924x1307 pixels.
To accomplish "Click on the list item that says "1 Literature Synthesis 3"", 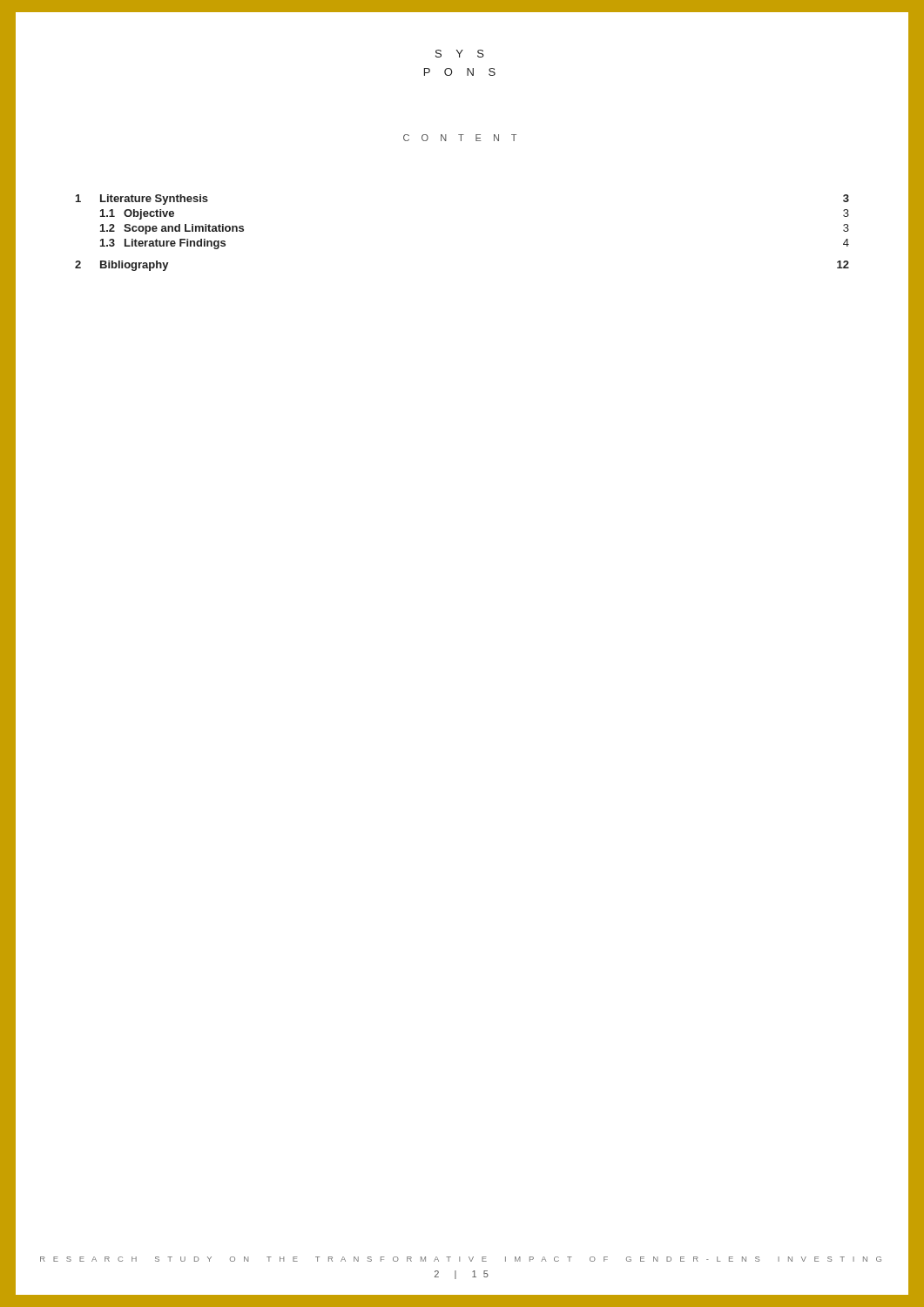I will coord(146,199).
